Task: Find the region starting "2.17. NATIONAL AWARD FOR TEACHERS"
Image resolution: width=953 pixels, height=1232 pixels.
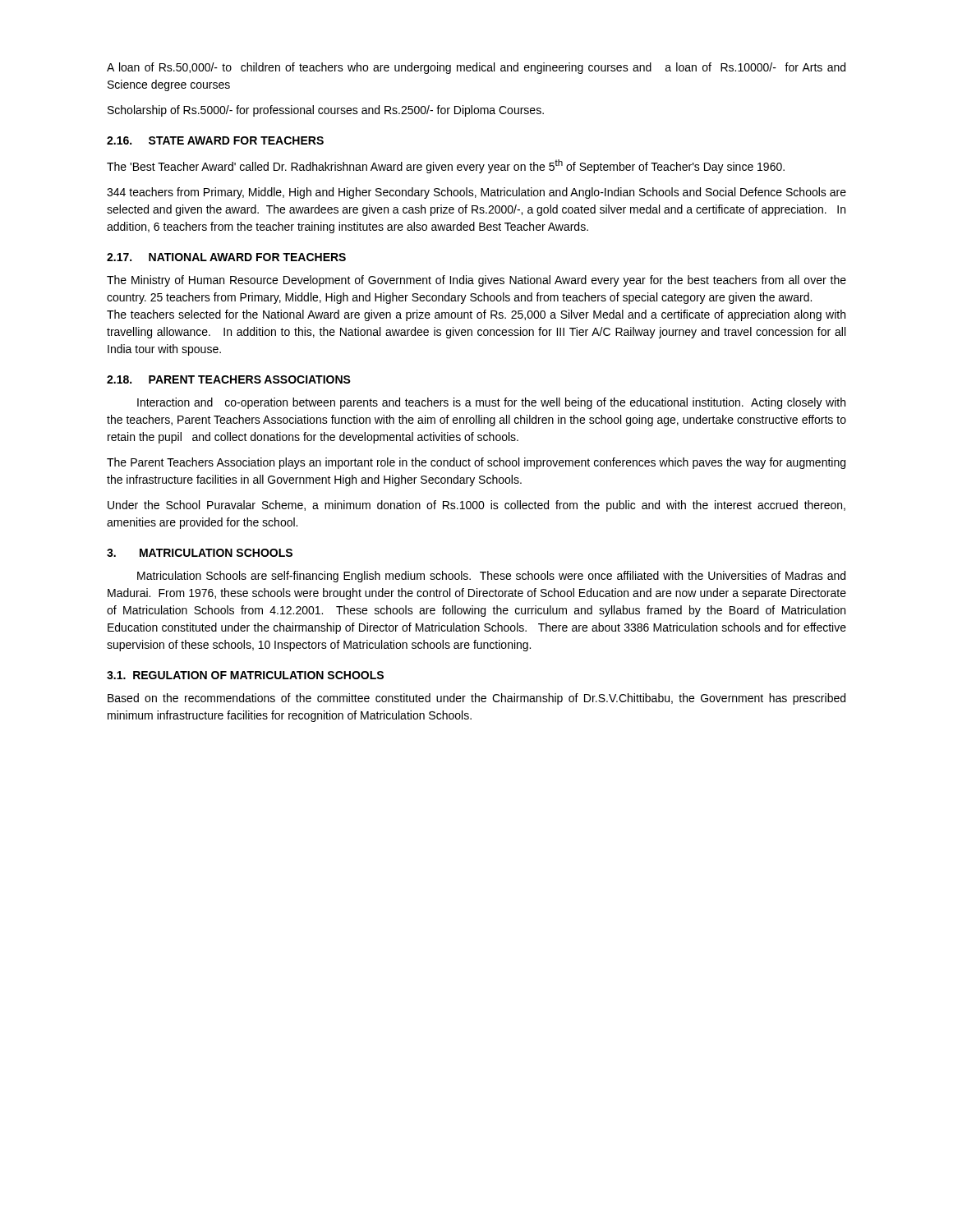Action: [227, 257]
